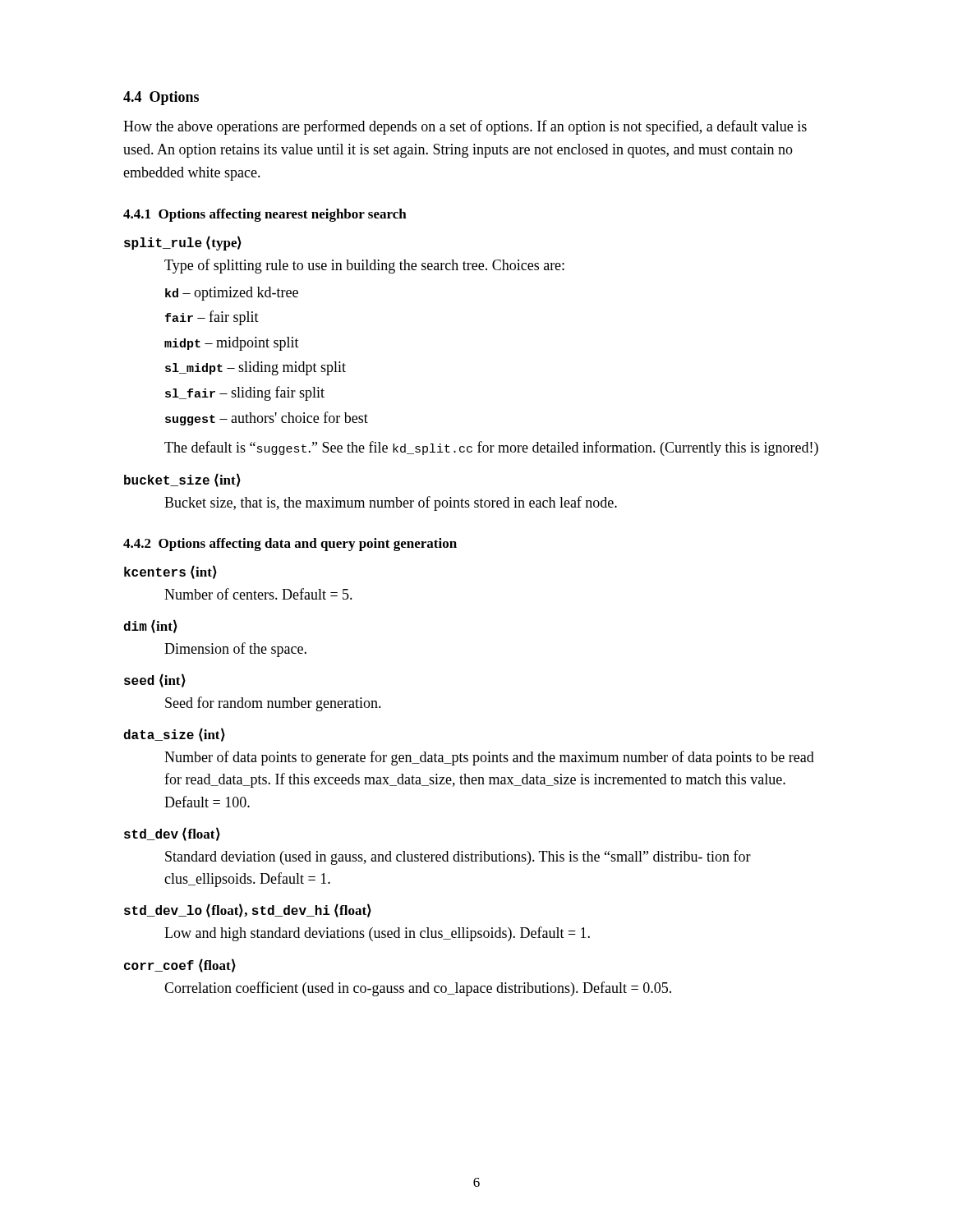Navigate to the region starting "split_rule ⟨type⟩"
This screenshot has width=953, height=1232.
click(183, 243)
